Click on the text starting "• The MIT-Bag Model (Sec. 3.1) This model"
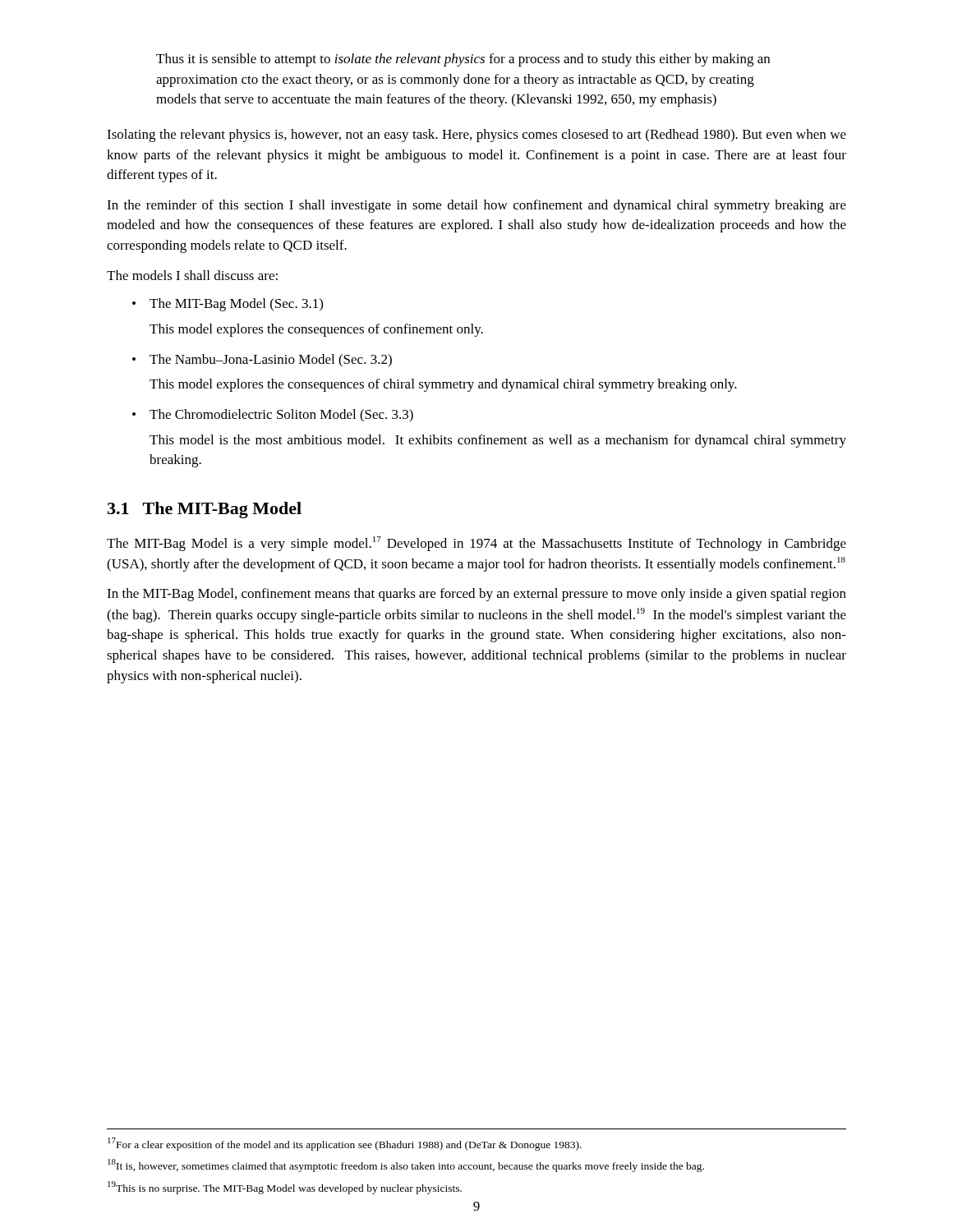This screenshot has height=1232, width=953. pyautogui.click(x=228, y=305)
